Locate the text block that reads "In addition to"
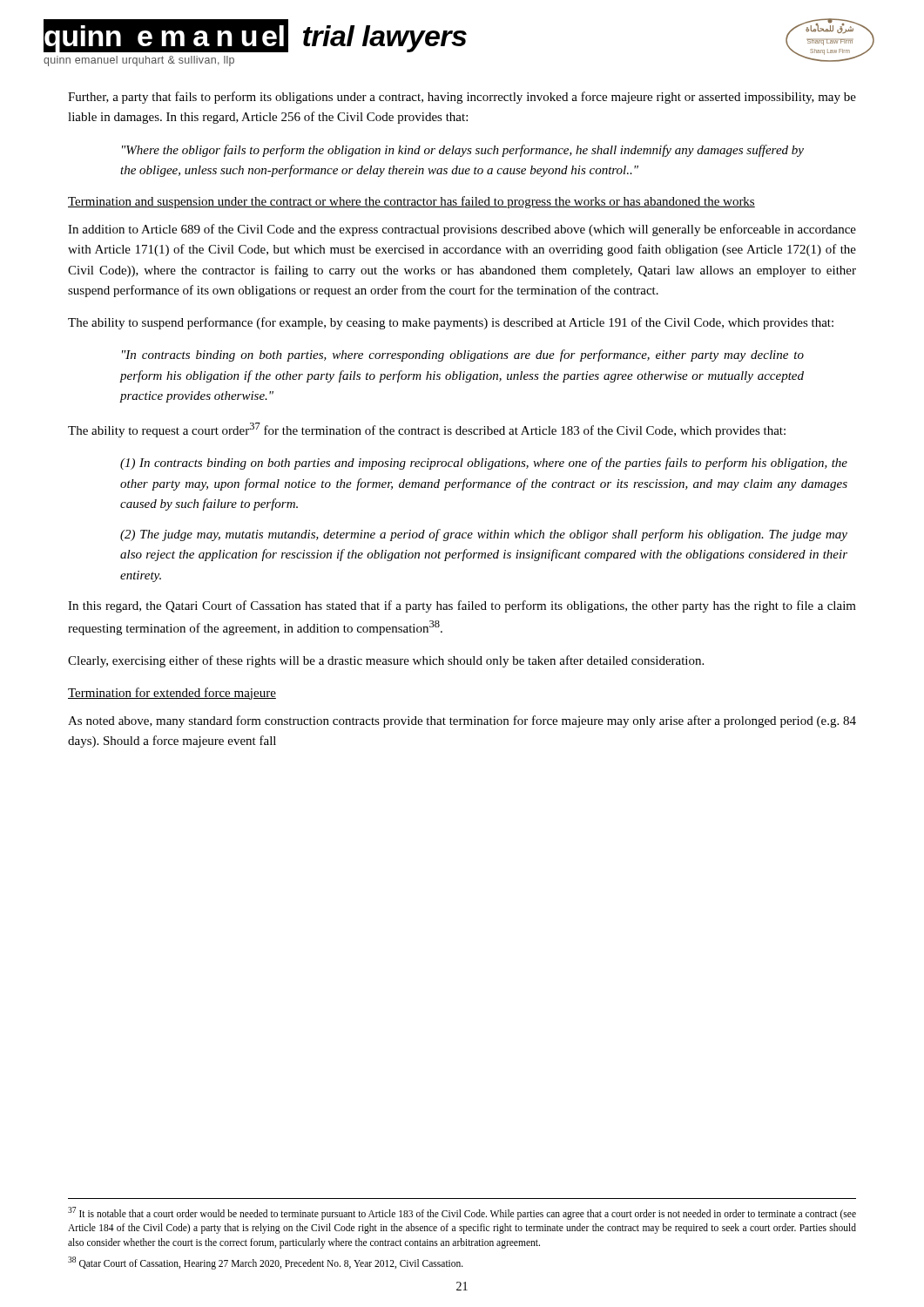Viewport: 924px width, 1307px height. [x=462, y=260]
